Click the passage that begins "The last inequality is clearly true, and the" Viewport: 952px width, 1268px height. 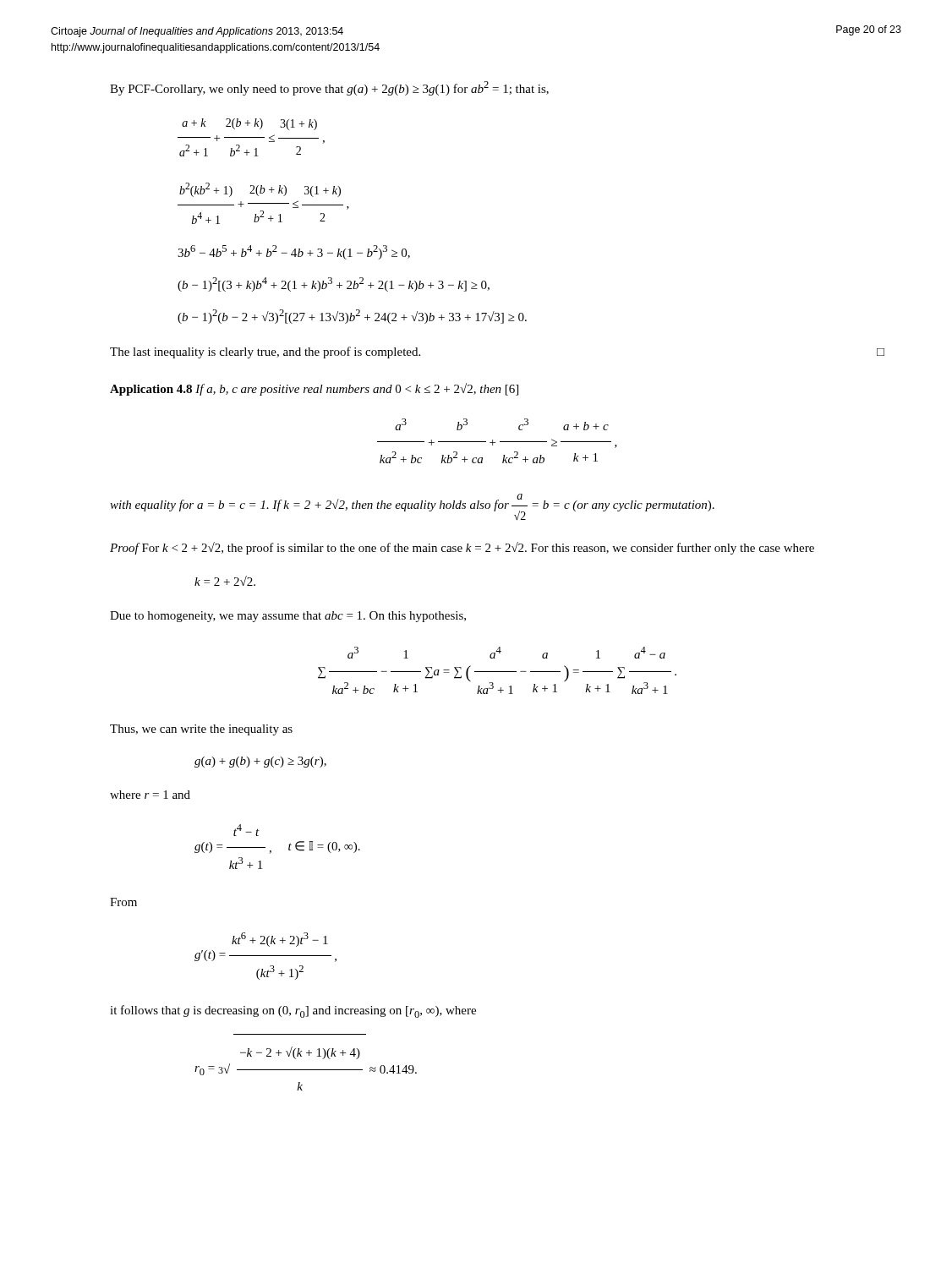click(x=264, y=351)
